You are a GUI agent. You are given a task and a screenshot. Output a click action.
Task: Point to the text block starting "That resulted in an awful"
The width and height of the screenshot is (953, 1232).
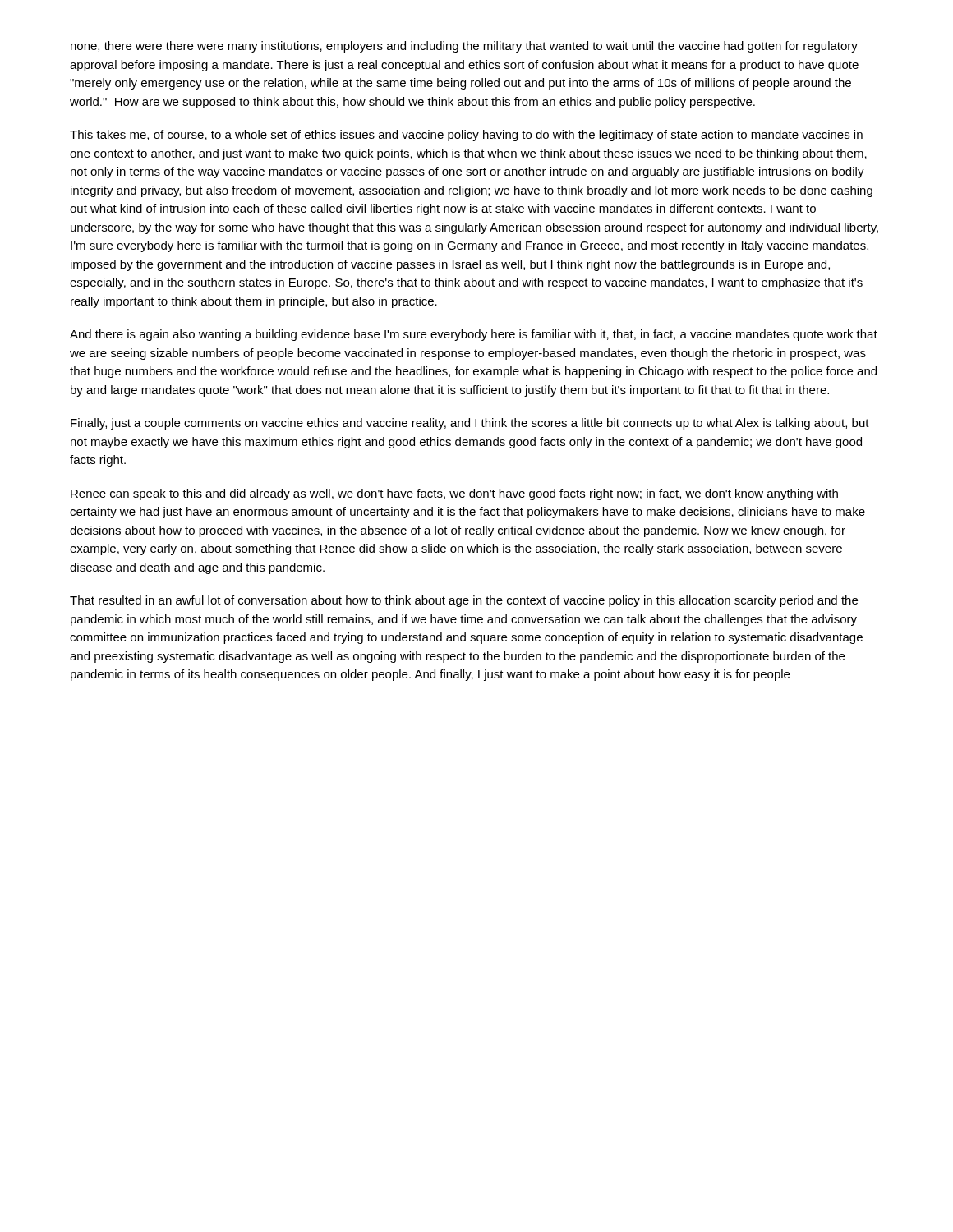tap(466, 637)
